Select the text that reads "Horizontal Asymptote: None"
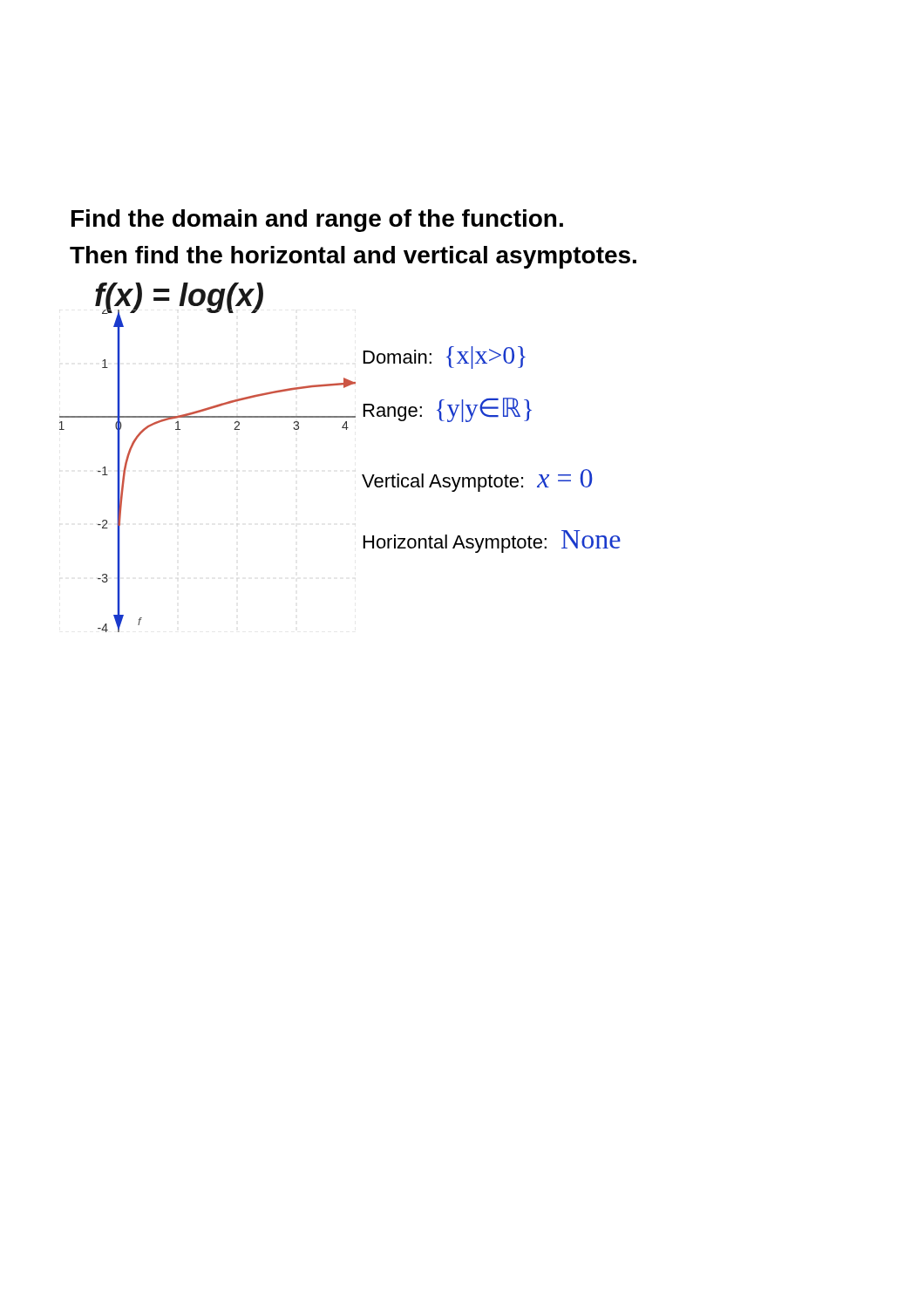The height and width of the screenshot is (1308, 924). (x=491, y=539)
